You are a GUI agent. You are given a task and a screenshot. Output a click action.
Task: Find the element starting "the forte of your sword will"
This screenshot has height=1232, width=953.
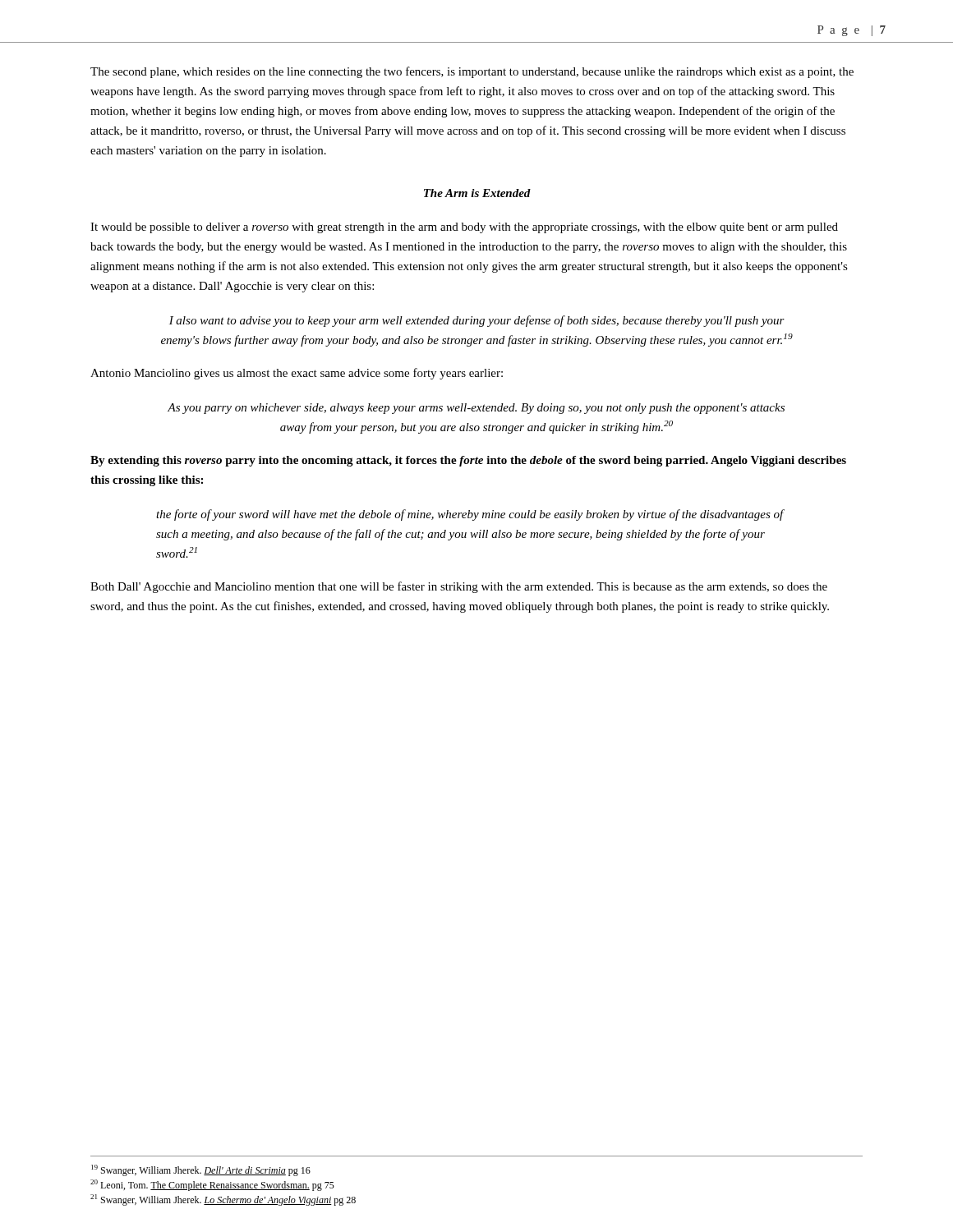coord(470,534)
